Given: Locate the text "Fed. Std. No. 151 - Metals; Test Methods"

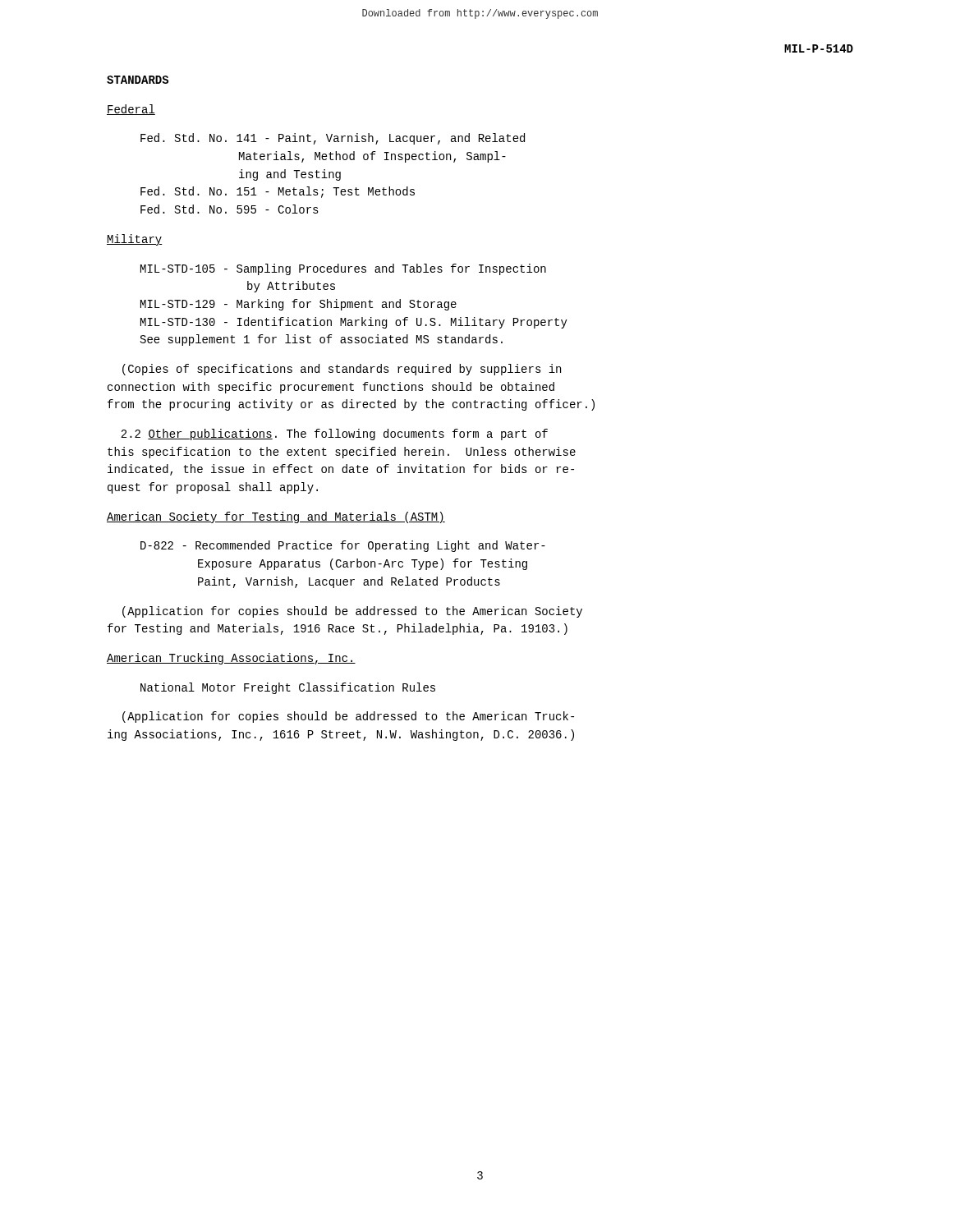Looking at the screenshot, I should click(x=278, y=193).
